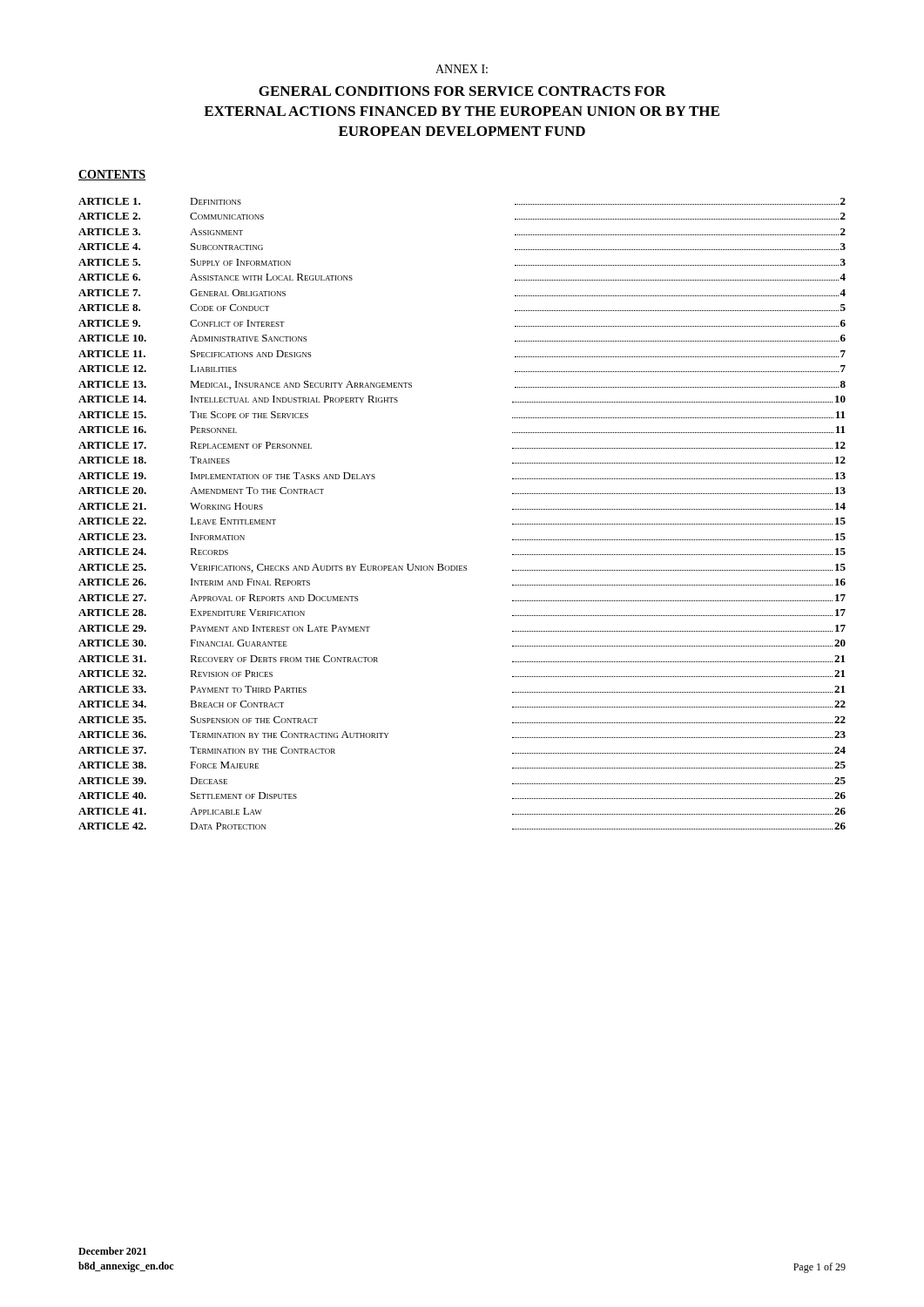Click where it says "ARTICLE 35. Suspension of the Contract 22"
The width and height of the screenshot is (924, 1307).
(x=123, y=719)
